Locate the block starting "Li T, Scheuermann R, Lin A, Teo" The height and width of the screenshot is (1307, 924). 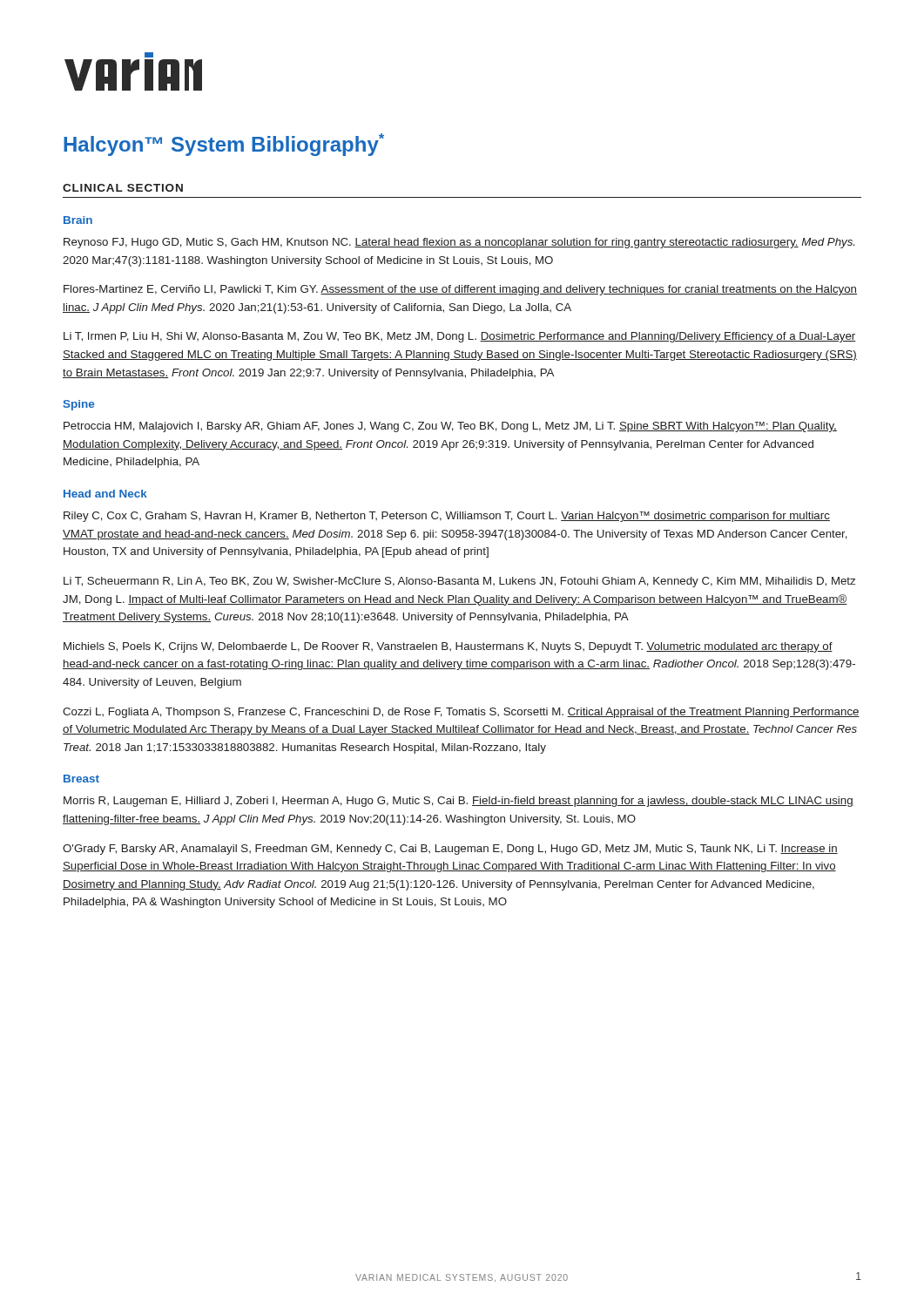(x=459, y=599)
